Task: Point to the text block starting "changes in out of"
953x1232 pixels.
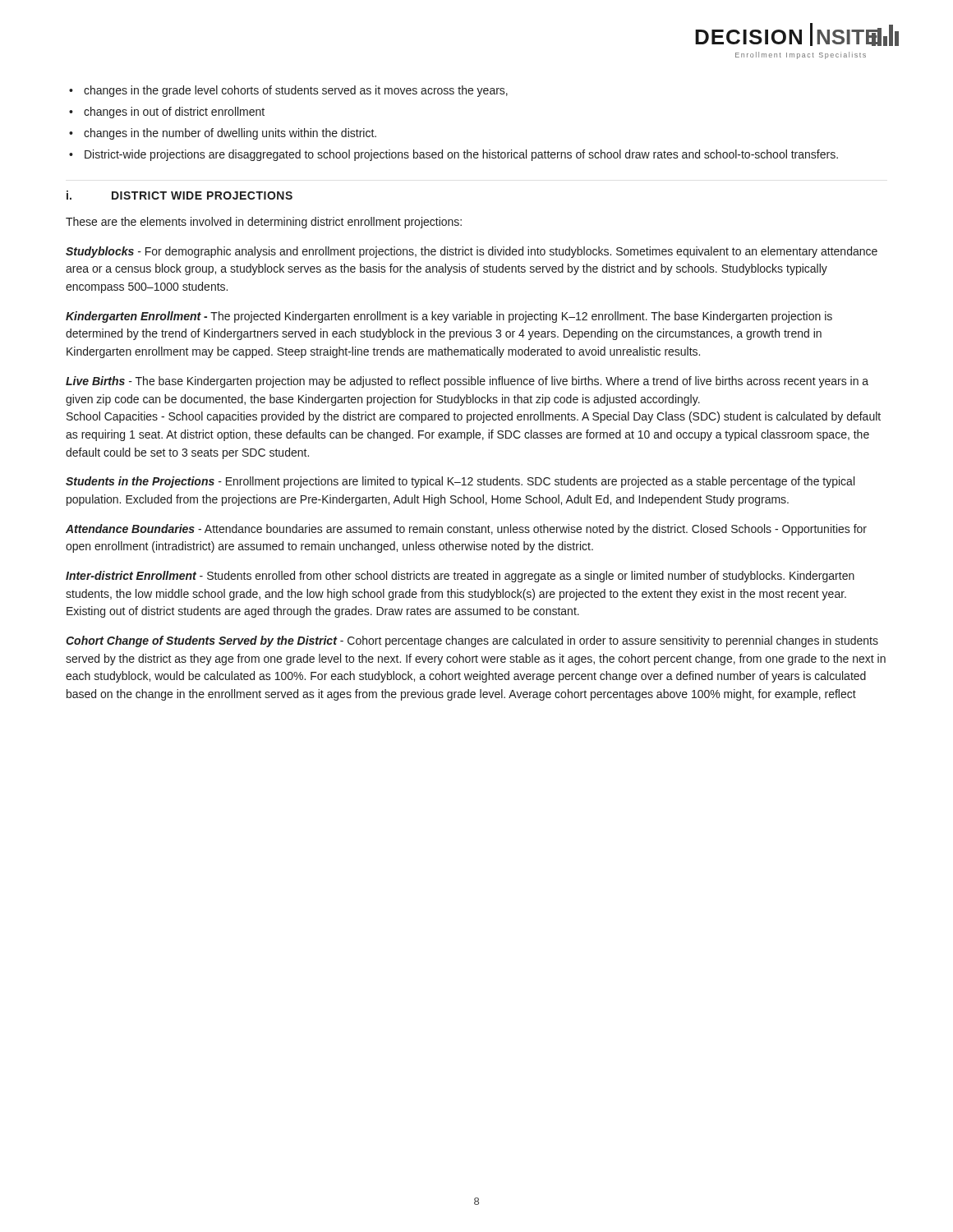Action: 174,112
